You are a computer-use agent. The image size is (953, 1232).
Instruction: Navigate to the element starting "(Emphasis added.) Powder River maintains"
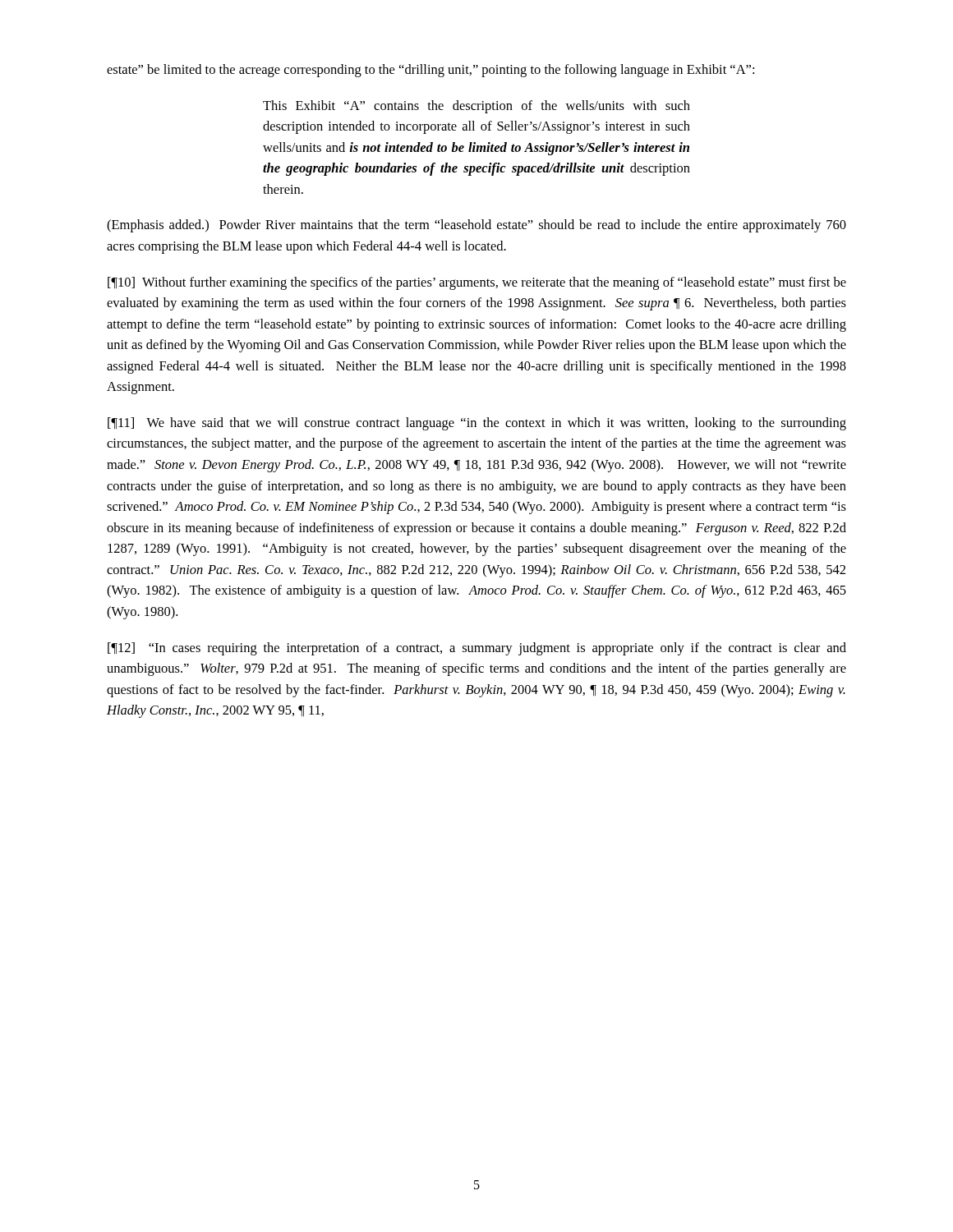pyautogui.click(x=476, y=235)
